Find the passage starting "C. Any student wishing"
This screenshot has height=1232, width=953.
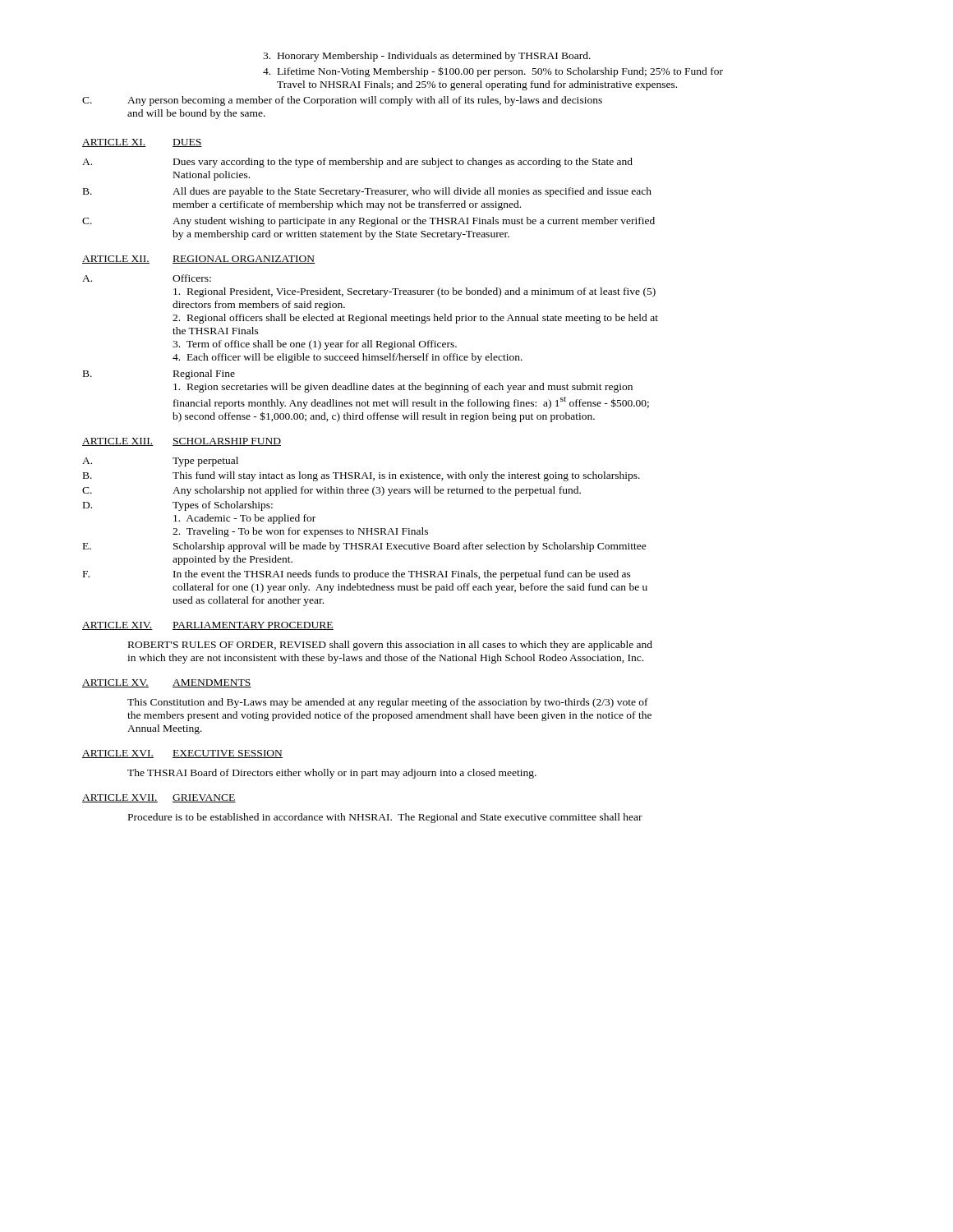pyautogui.click(x=476, y=227)
